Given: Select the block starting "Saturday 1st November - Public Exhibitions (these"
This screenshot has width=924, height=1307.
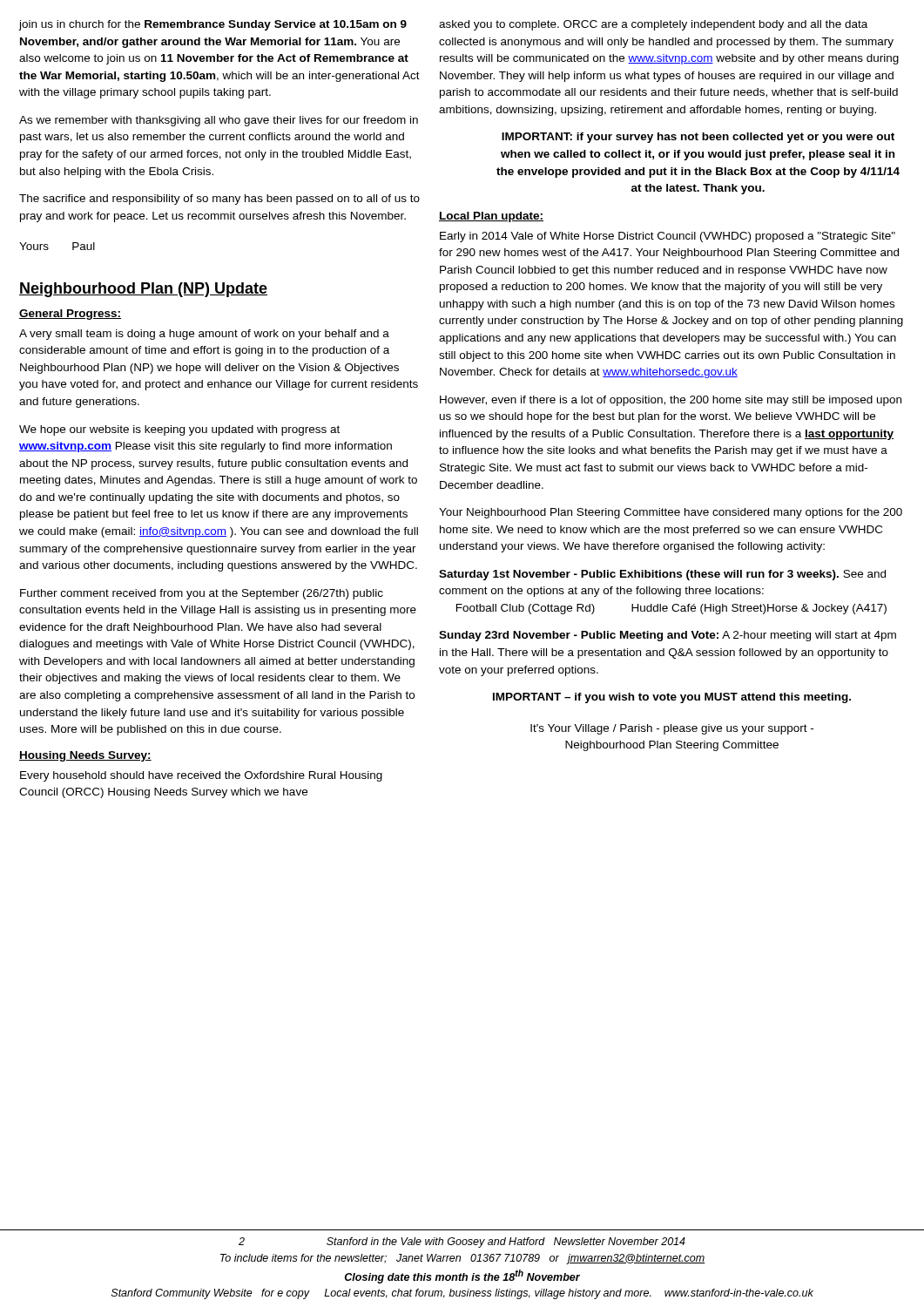Looking at the screenshot, I should coord(663,591).
